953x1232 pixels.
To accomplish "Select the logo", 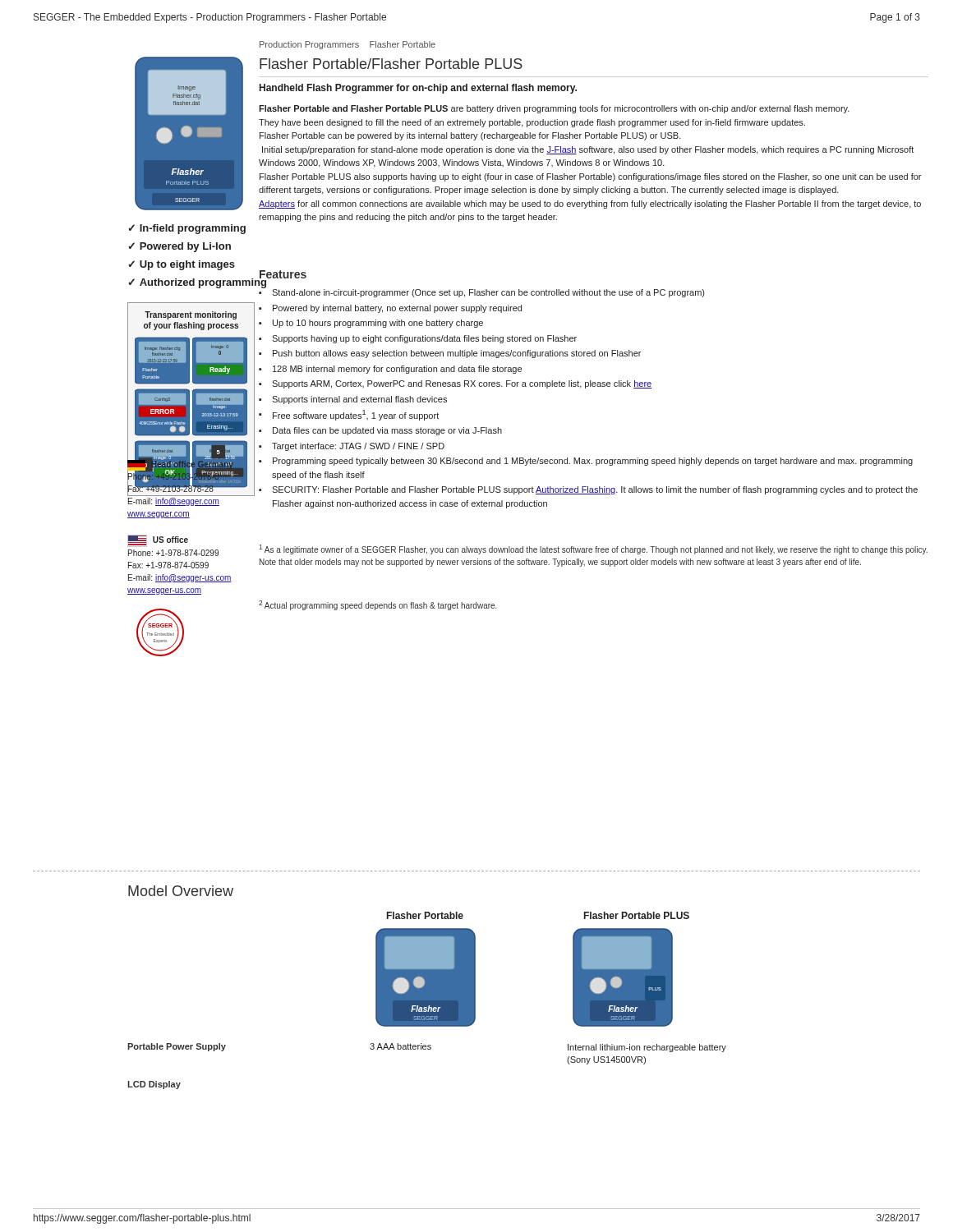I will [160, 633].
